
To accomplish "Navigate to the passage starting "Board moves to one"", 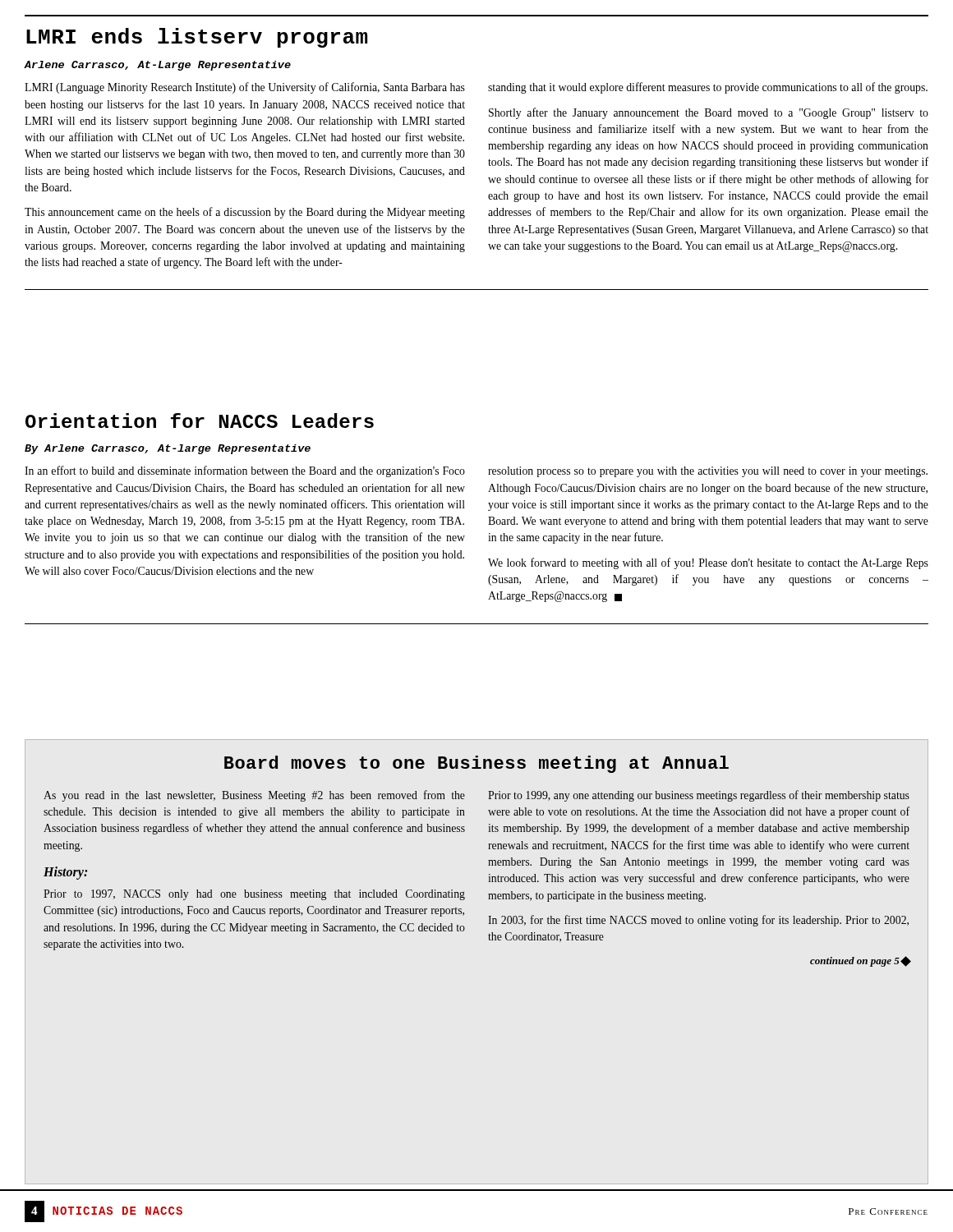I will coord(476,764).
